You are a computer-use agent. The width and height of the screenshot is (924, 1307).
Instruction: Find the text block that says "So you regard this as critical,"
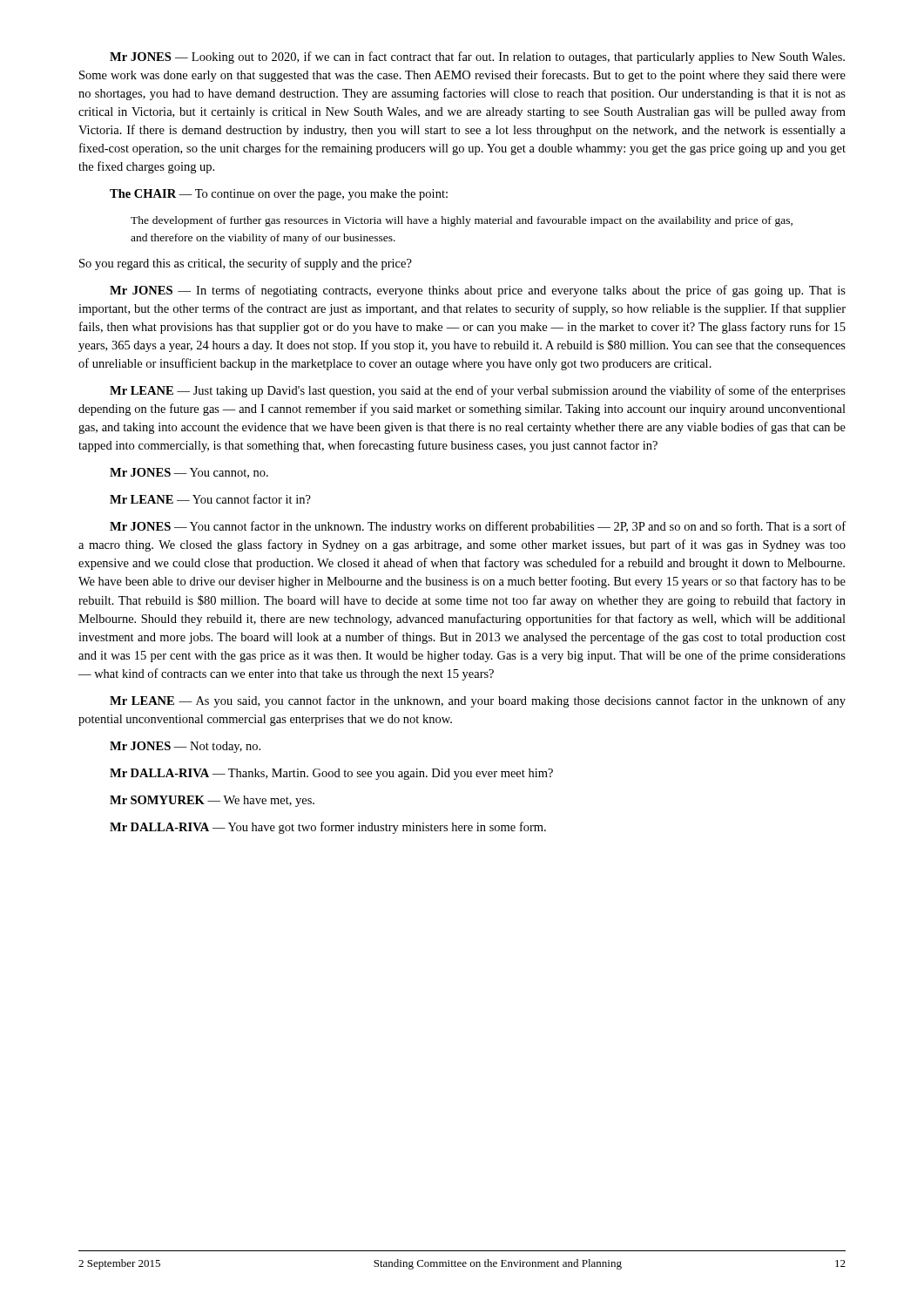(245, 263)
